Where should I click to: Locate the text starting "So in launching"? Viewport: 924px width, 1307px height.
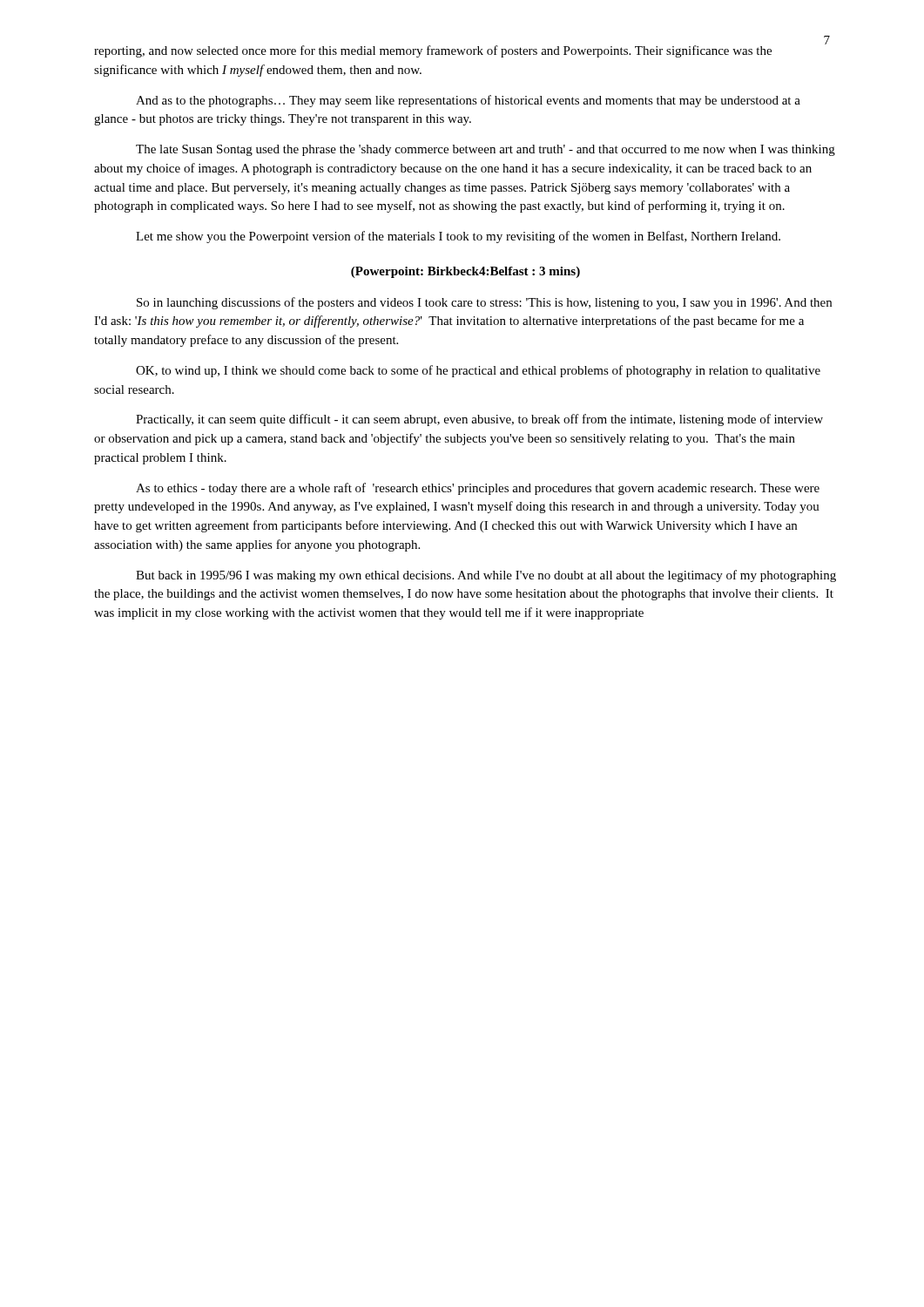[465, 322]
